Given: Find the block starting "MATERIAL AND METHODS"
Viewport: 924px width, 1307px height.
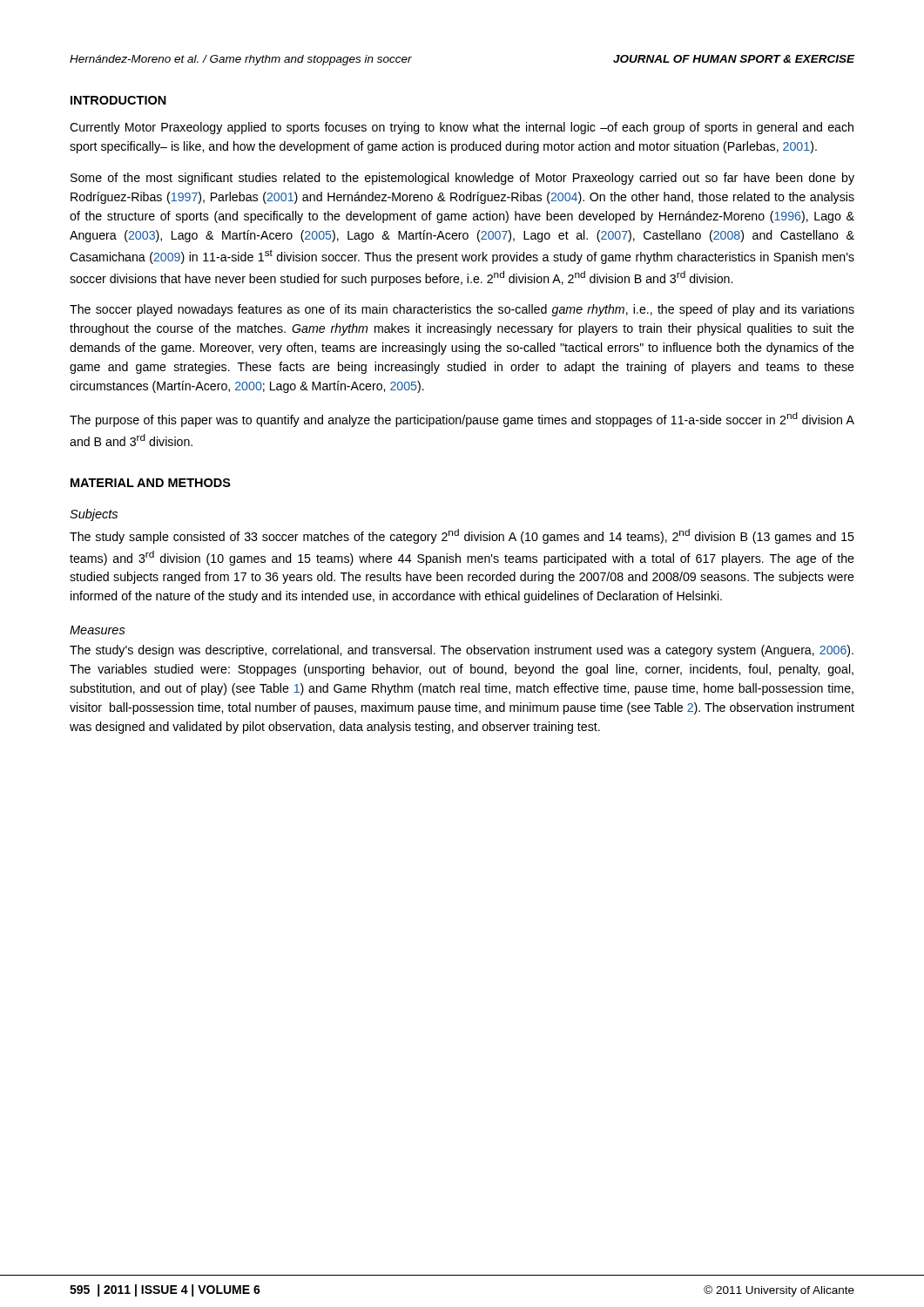Looking at the screenshot, I should 150,483.
